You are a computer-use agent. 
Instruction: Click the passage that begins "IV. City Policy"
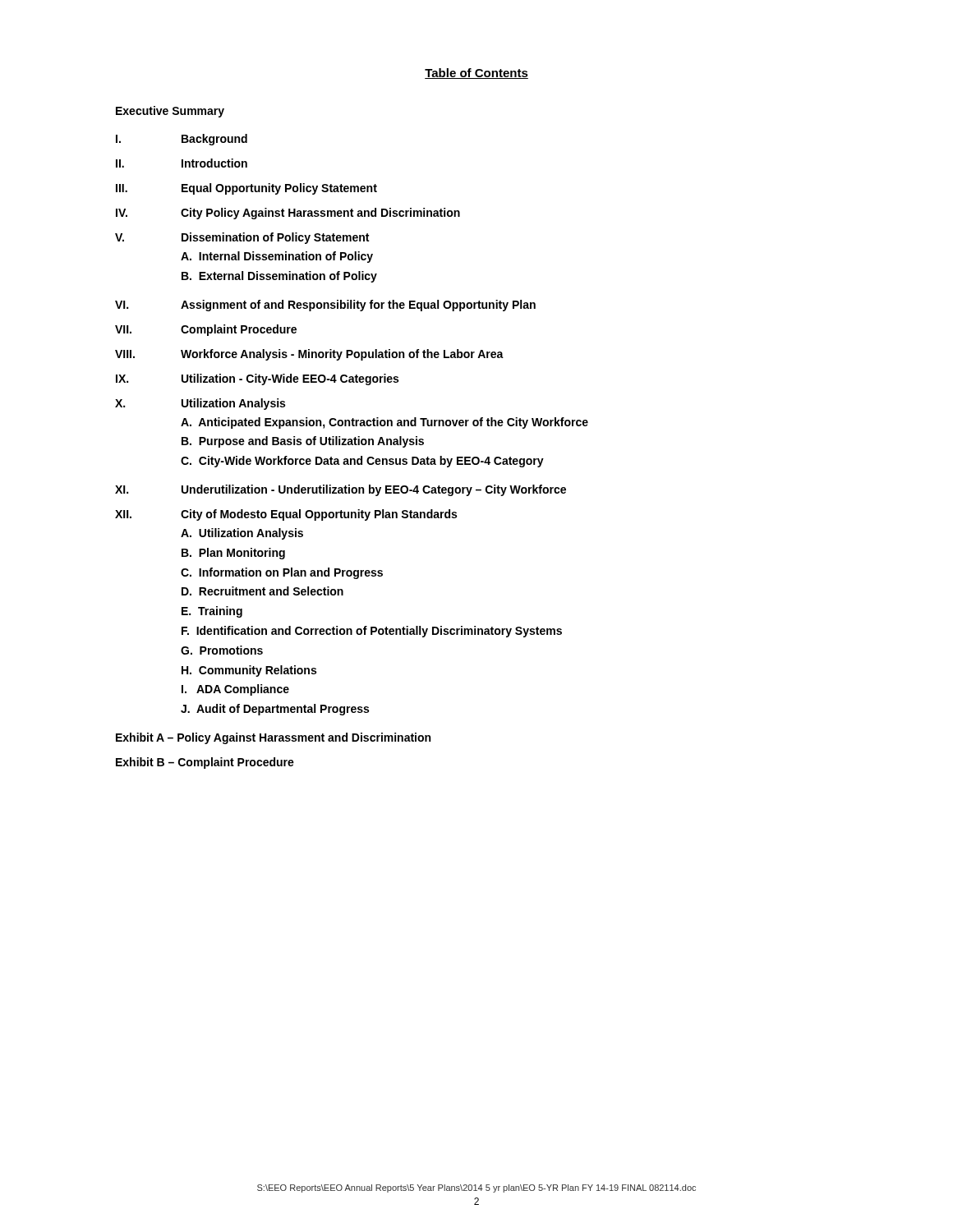(x=288, y=213)
